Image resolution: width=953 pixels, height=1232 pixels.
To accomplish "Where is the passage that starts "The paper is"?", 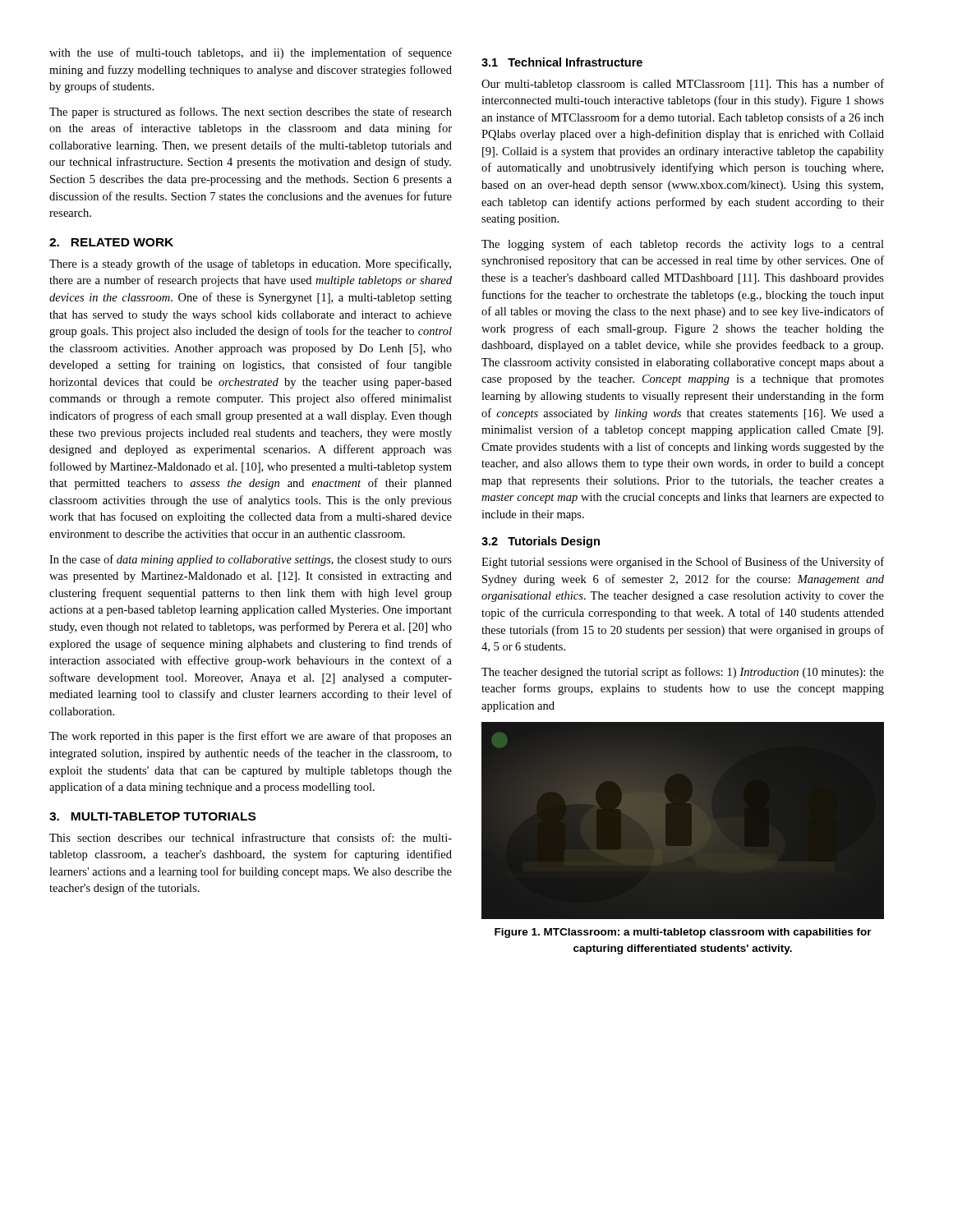I will click(251, 162).
